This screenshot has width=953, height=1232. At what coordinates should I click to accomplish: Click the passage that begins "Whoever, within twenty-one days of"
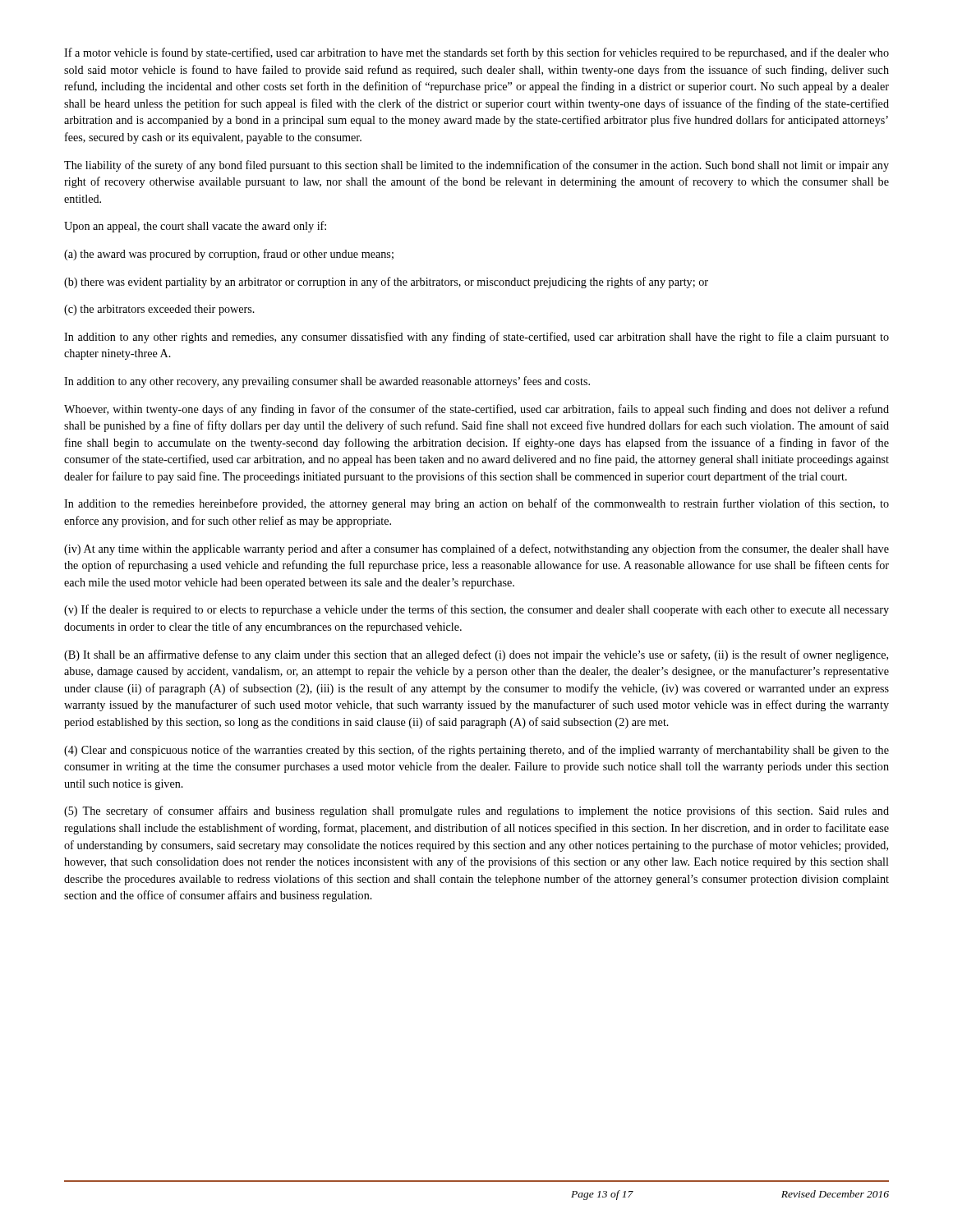(x=476, y=442)
